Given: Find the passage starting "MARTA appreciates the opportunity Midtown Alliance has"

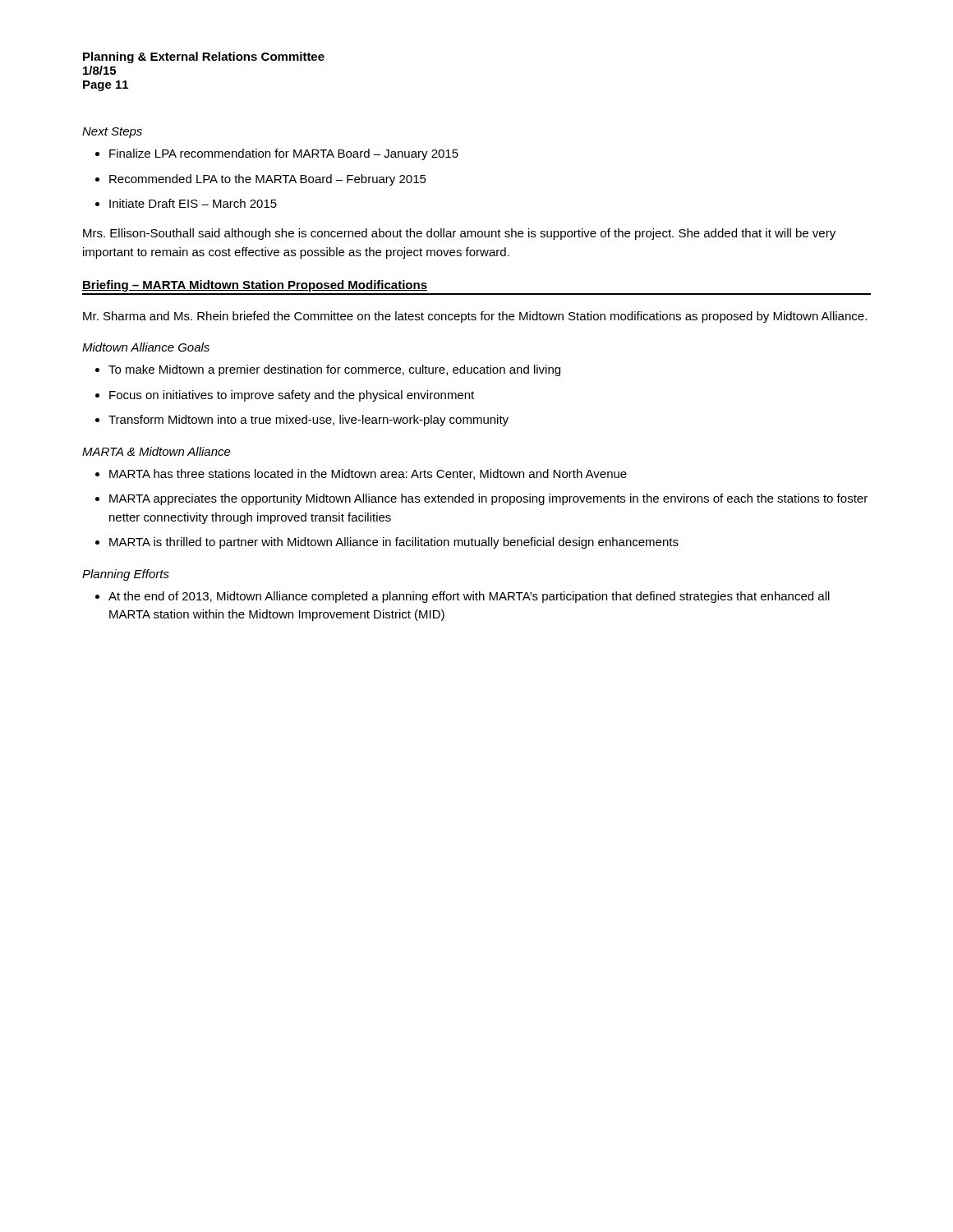Looking at the screenshot, I should click(x=490, y=508).
